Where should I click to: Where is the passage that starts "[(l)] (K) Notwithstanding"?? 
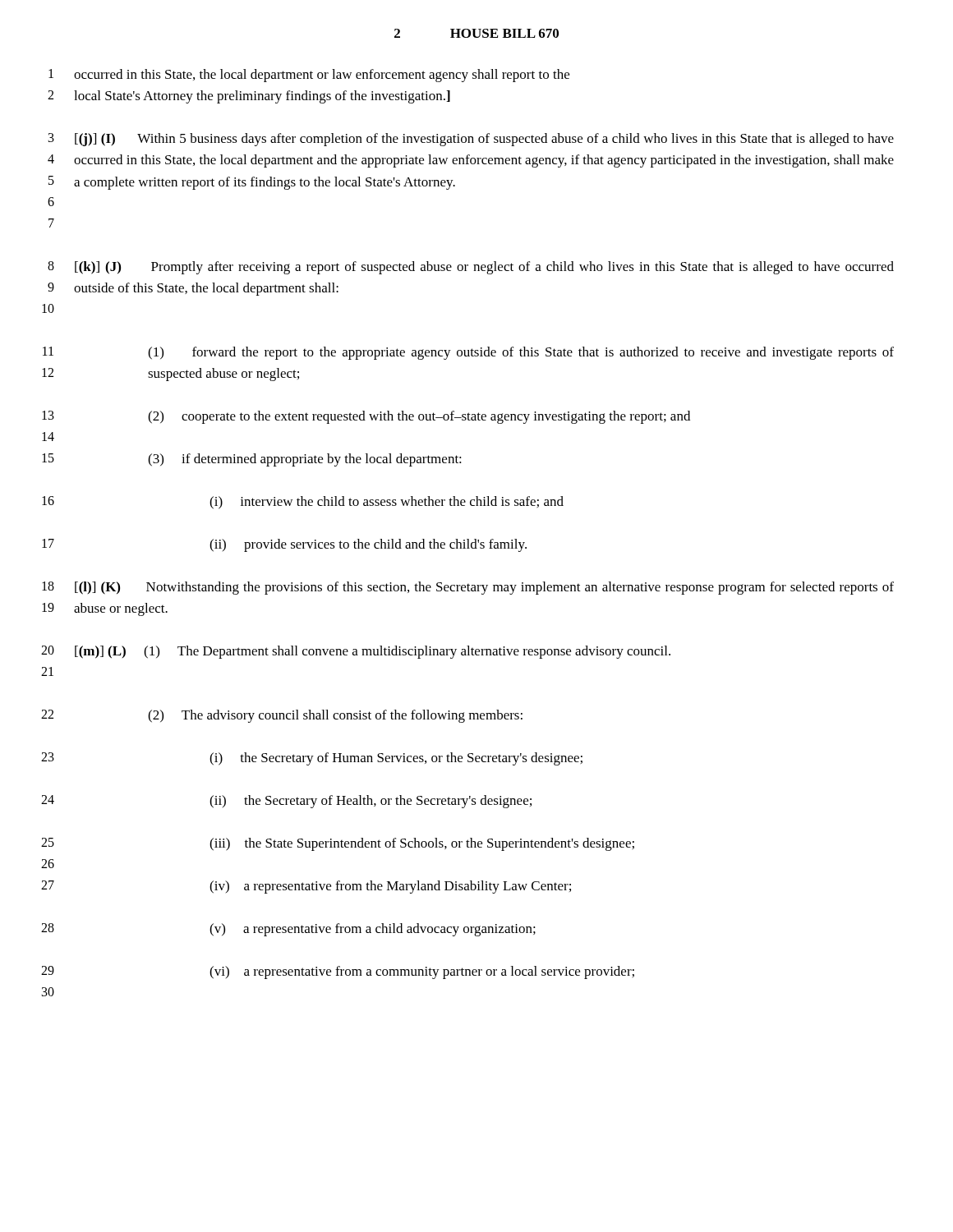point(484,598)
